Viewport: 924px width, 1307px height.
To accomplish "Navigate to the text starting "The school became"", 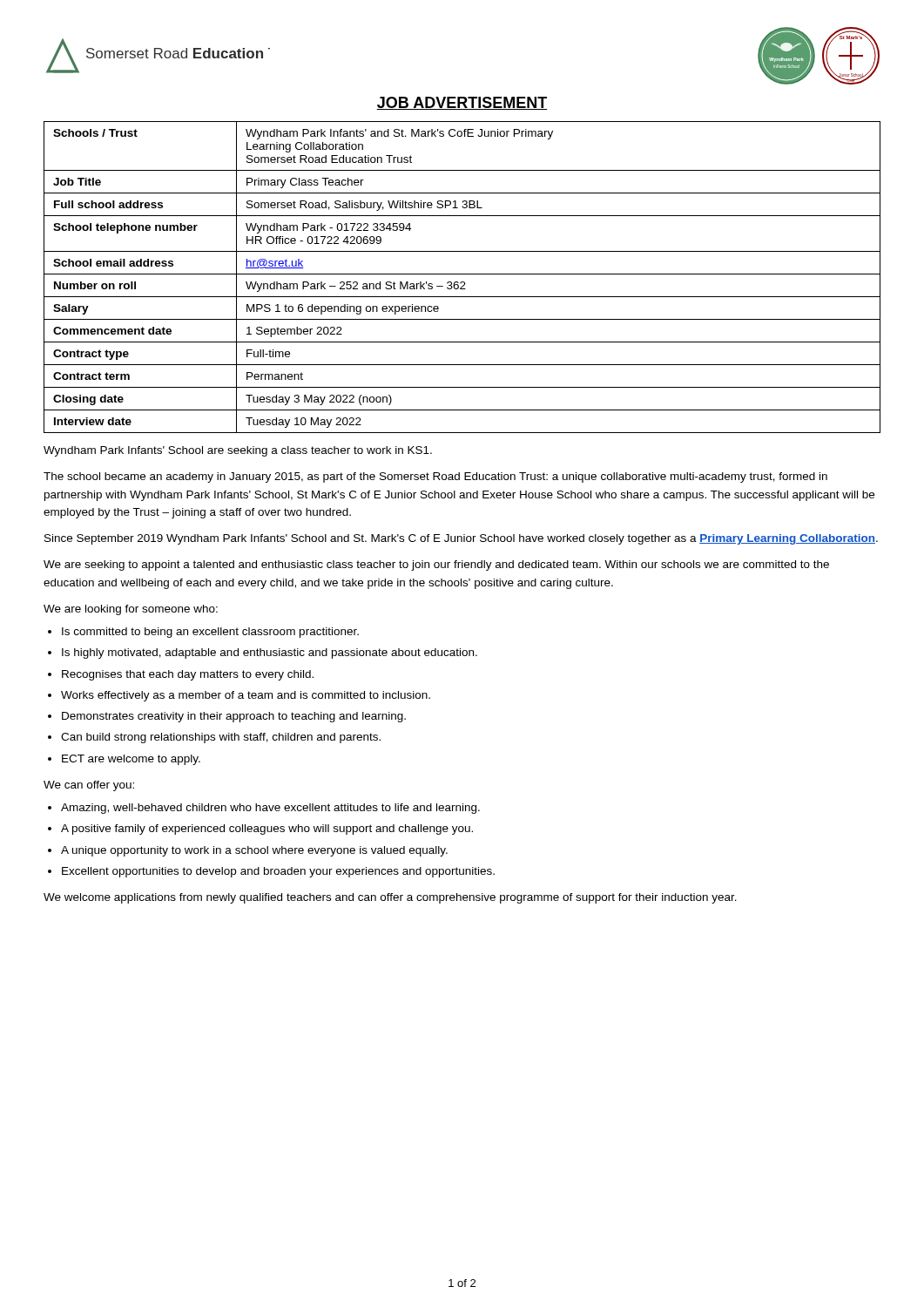I will [459, 494].
